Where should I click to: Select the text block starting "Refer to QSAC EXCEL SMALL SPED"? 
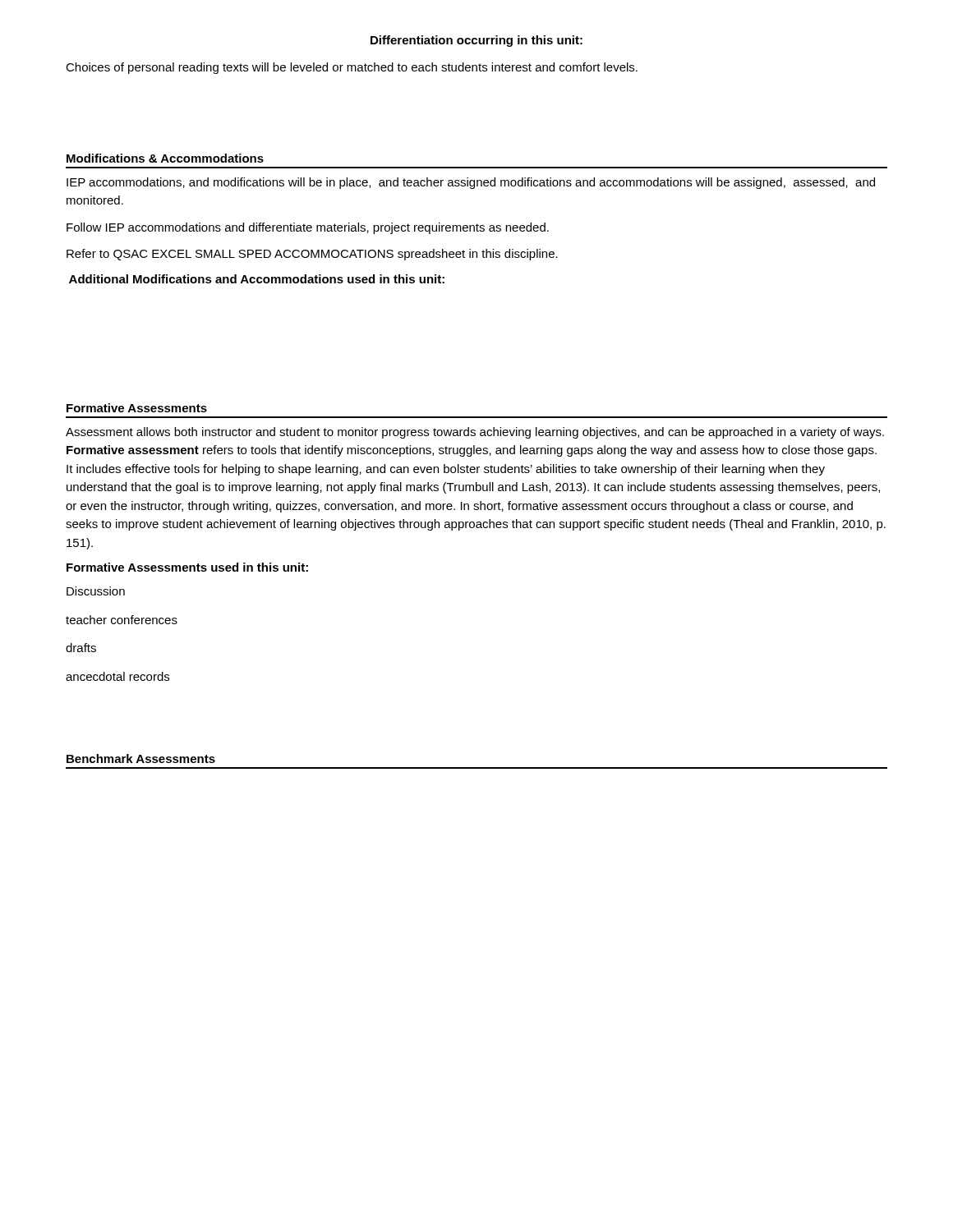tap(312, 253)
